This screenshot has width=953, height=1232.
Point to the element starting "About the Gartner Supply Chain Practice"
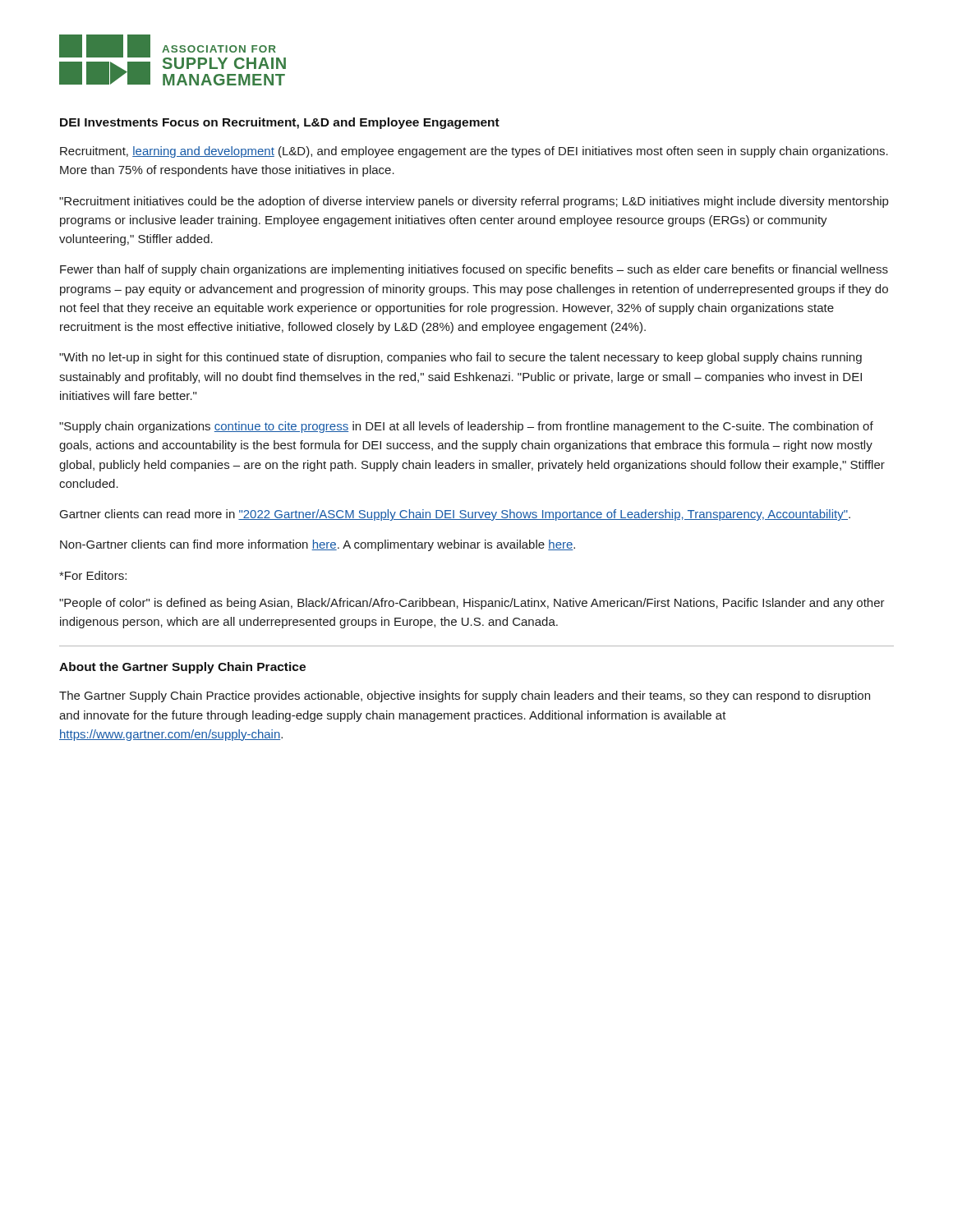(183, 667)
